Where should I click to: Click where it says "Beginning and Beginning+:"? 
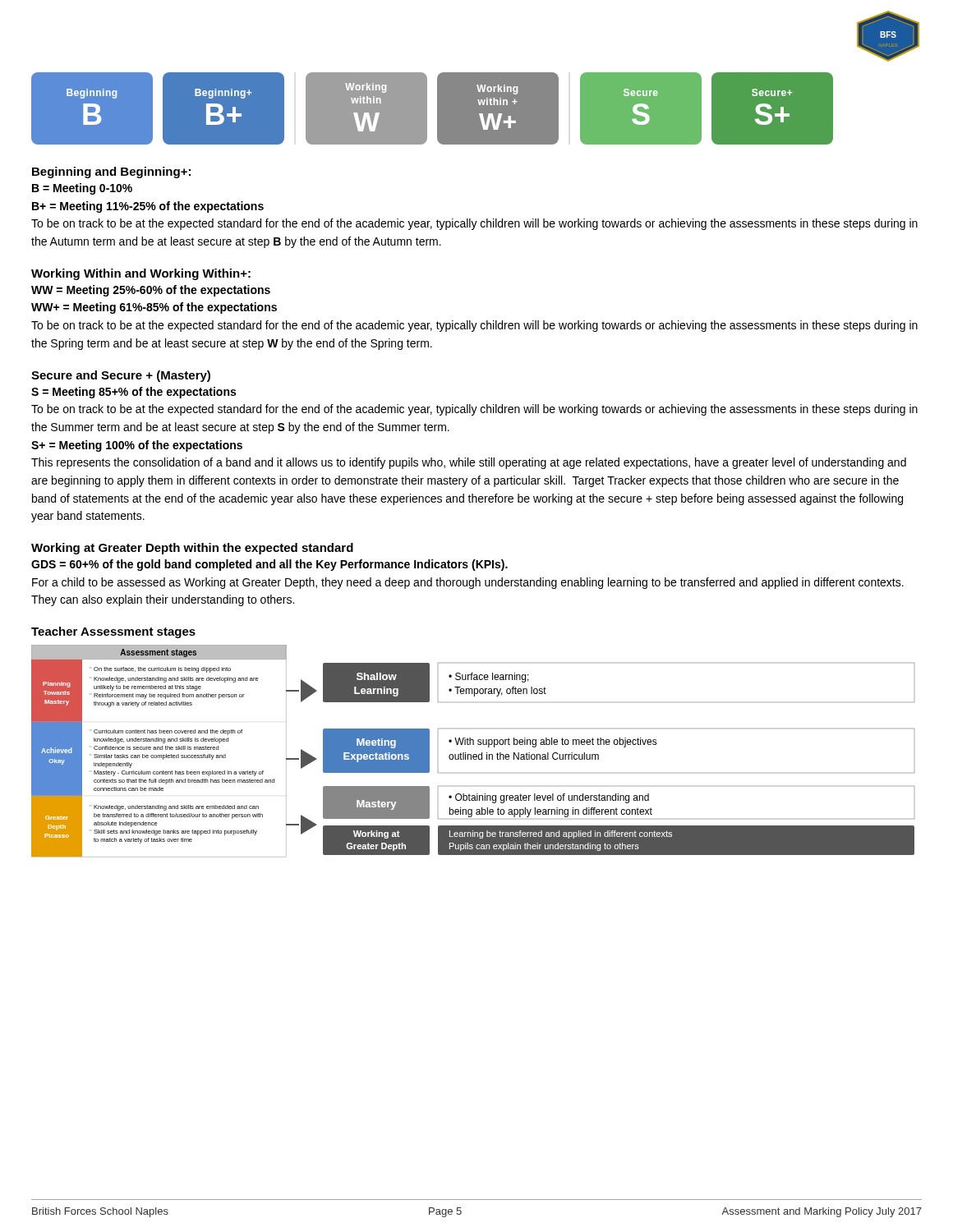pos(112,171)
